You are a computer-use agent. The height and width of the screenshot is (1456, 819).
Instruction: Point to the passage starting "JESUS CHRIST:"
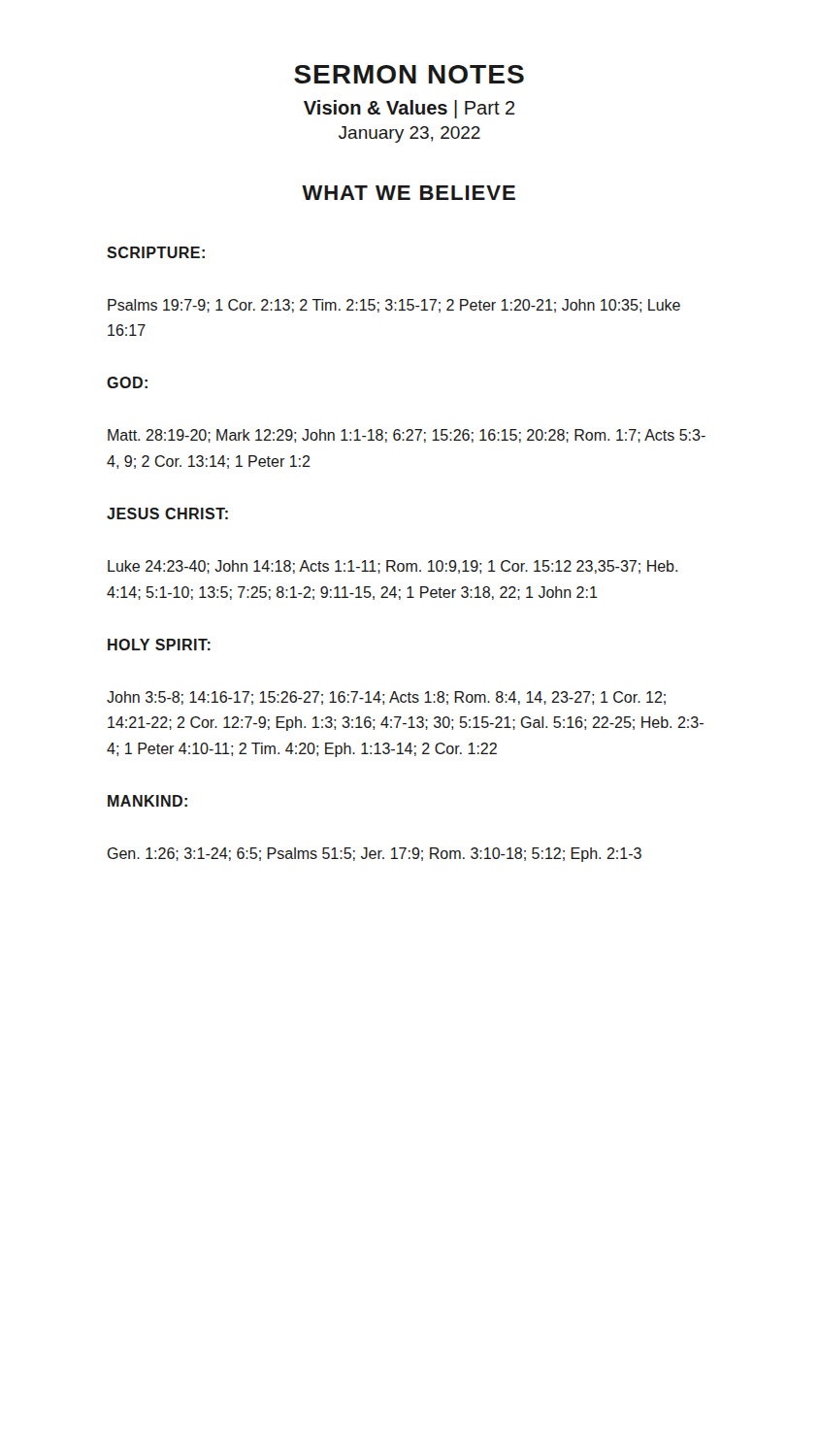click(x=167, y=513)
